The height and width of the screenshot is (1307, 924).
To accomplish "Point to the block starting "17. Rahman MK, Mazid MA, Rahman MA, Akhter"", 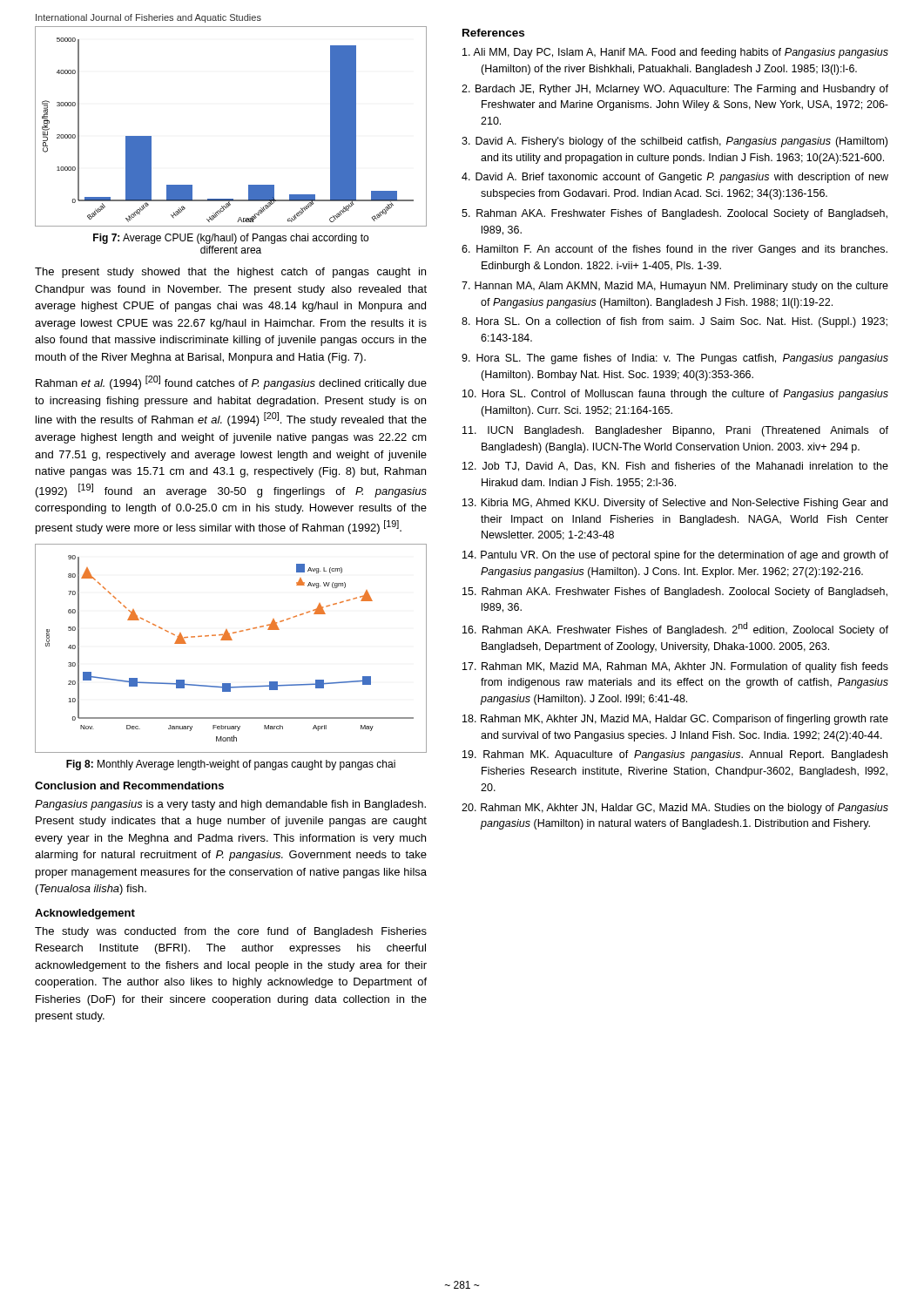I will point(675,683).
